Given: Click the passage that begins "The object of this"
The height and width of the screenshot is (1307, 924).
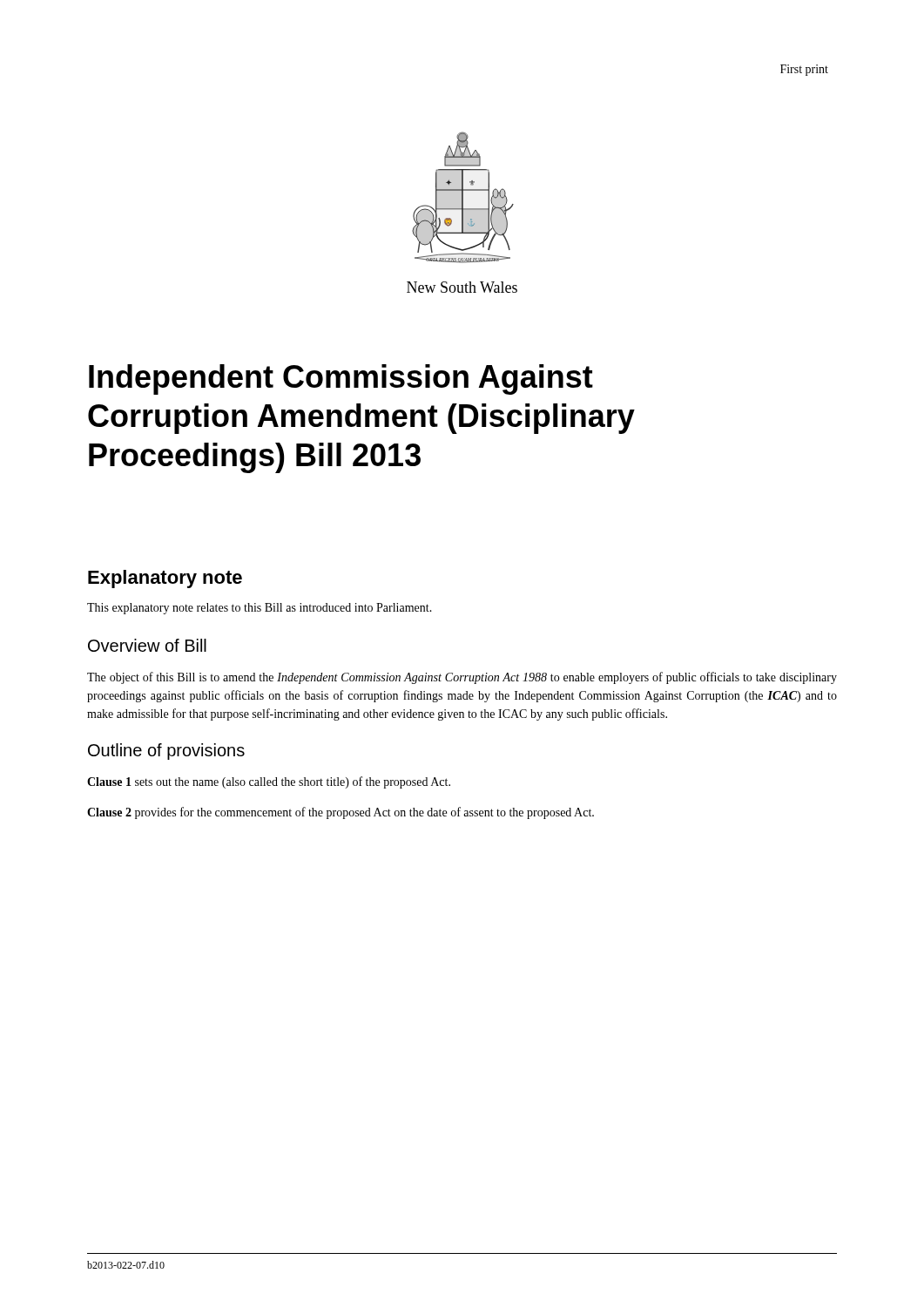Looking at the screenshot, I should coord(462,696).
